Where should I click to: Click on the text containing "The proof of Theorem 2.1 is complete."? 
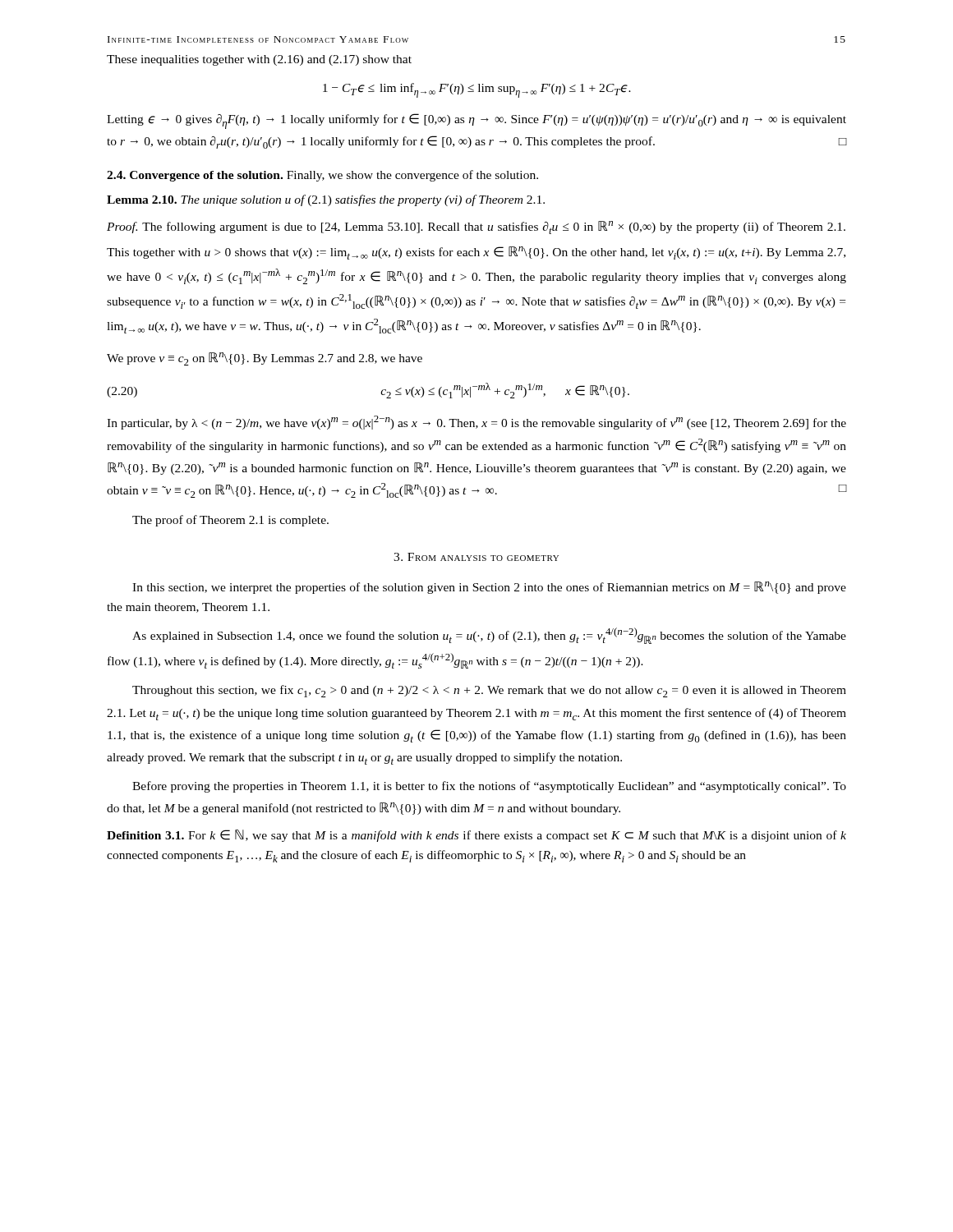[230, 521]
